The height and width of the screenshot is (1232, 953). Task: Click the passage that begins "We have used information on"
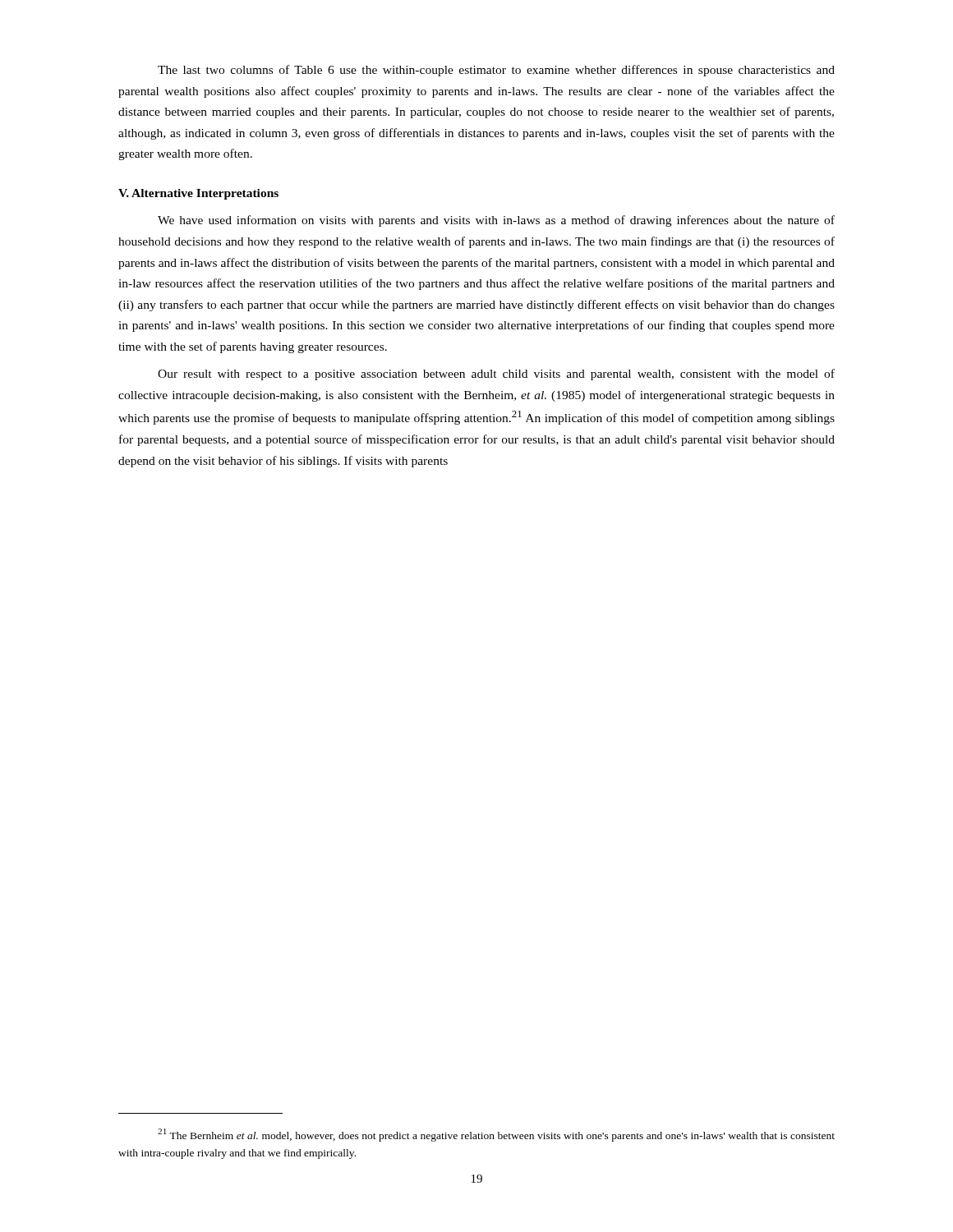476,283
